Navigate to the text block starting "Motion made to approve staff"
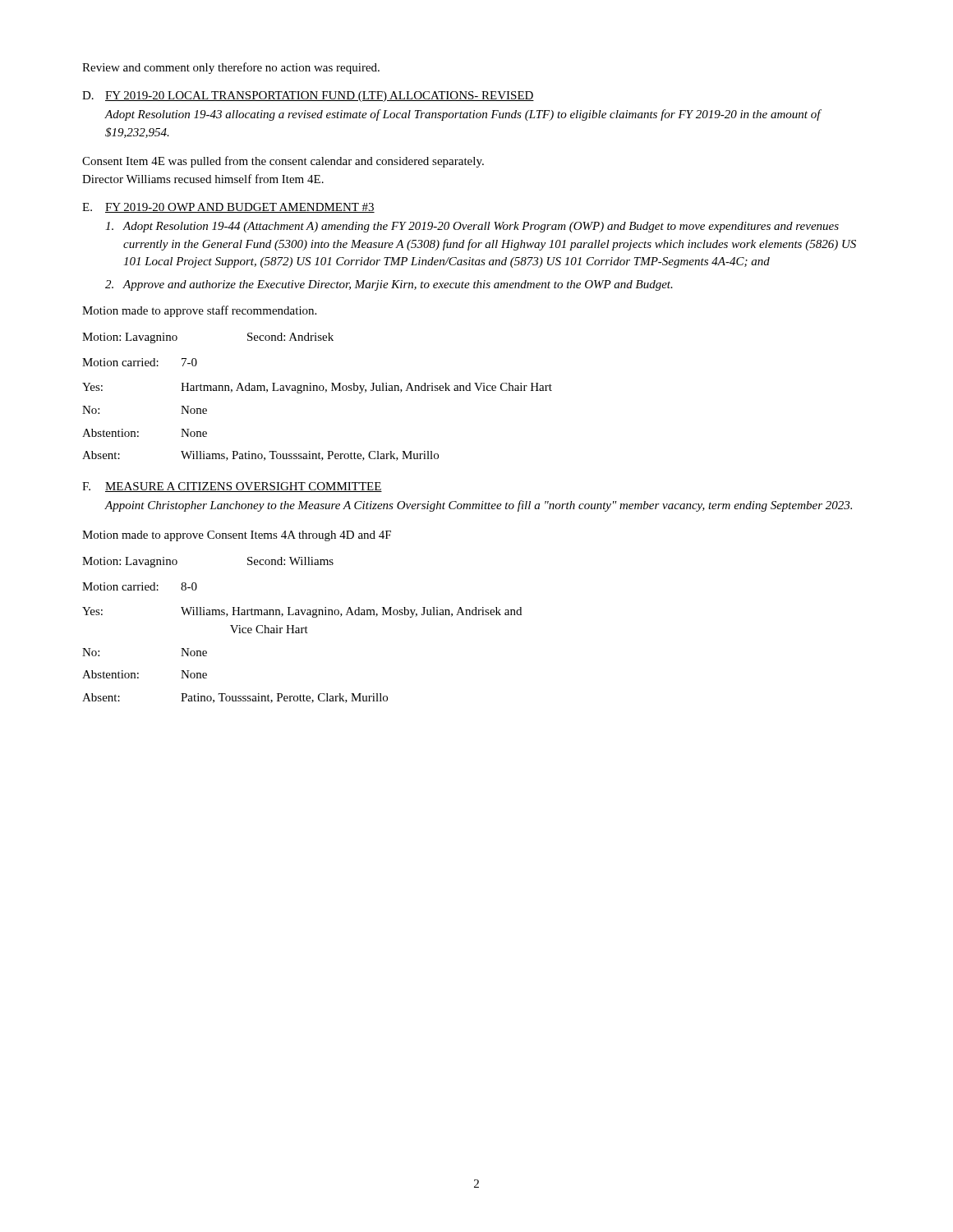The image size is (953, 1232). pyautogui.click(x=199, y=311)
